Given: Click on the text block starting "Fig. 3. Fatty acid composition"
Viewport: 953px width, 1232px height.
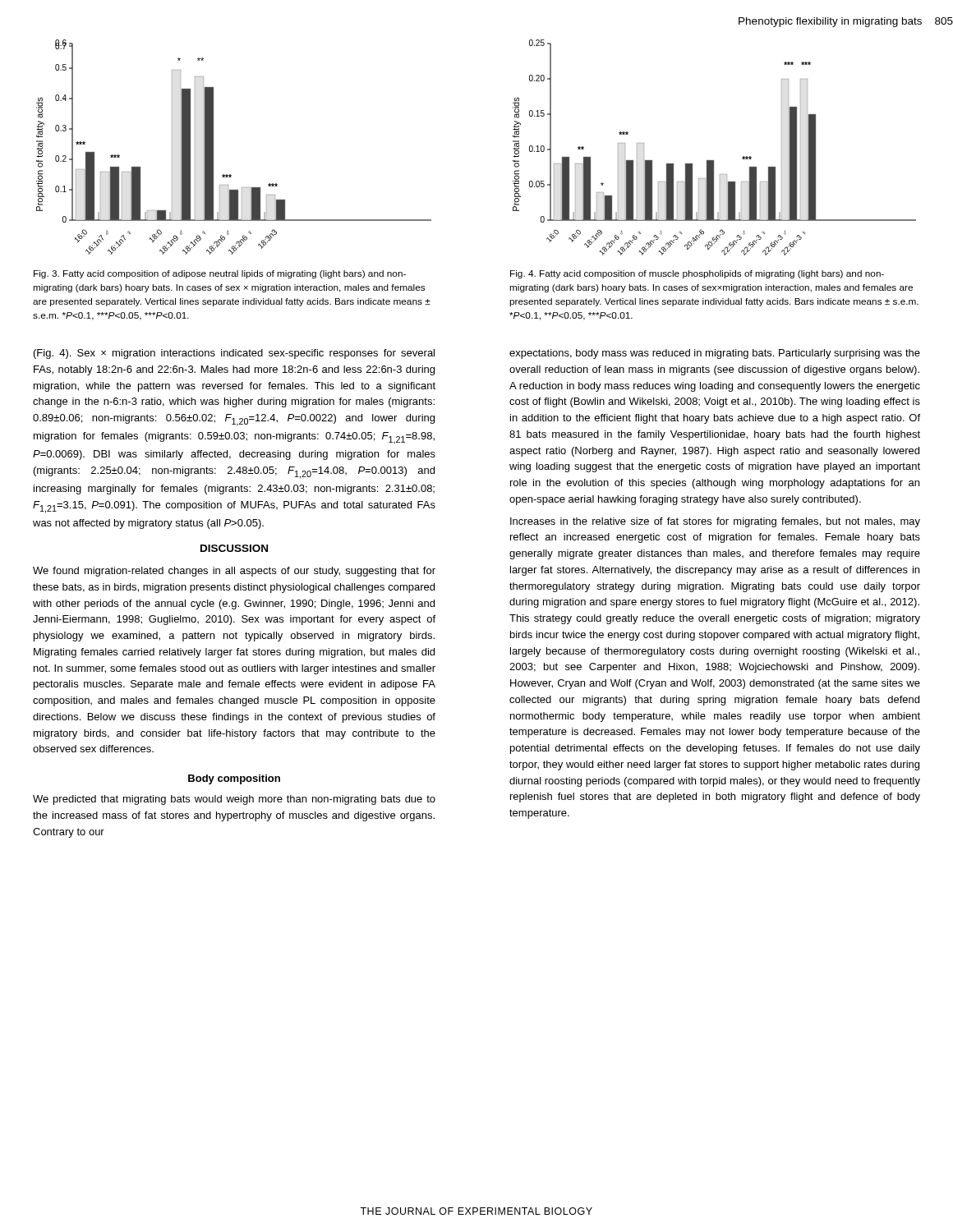Looking at the screenshot, I should click(232, 295).
